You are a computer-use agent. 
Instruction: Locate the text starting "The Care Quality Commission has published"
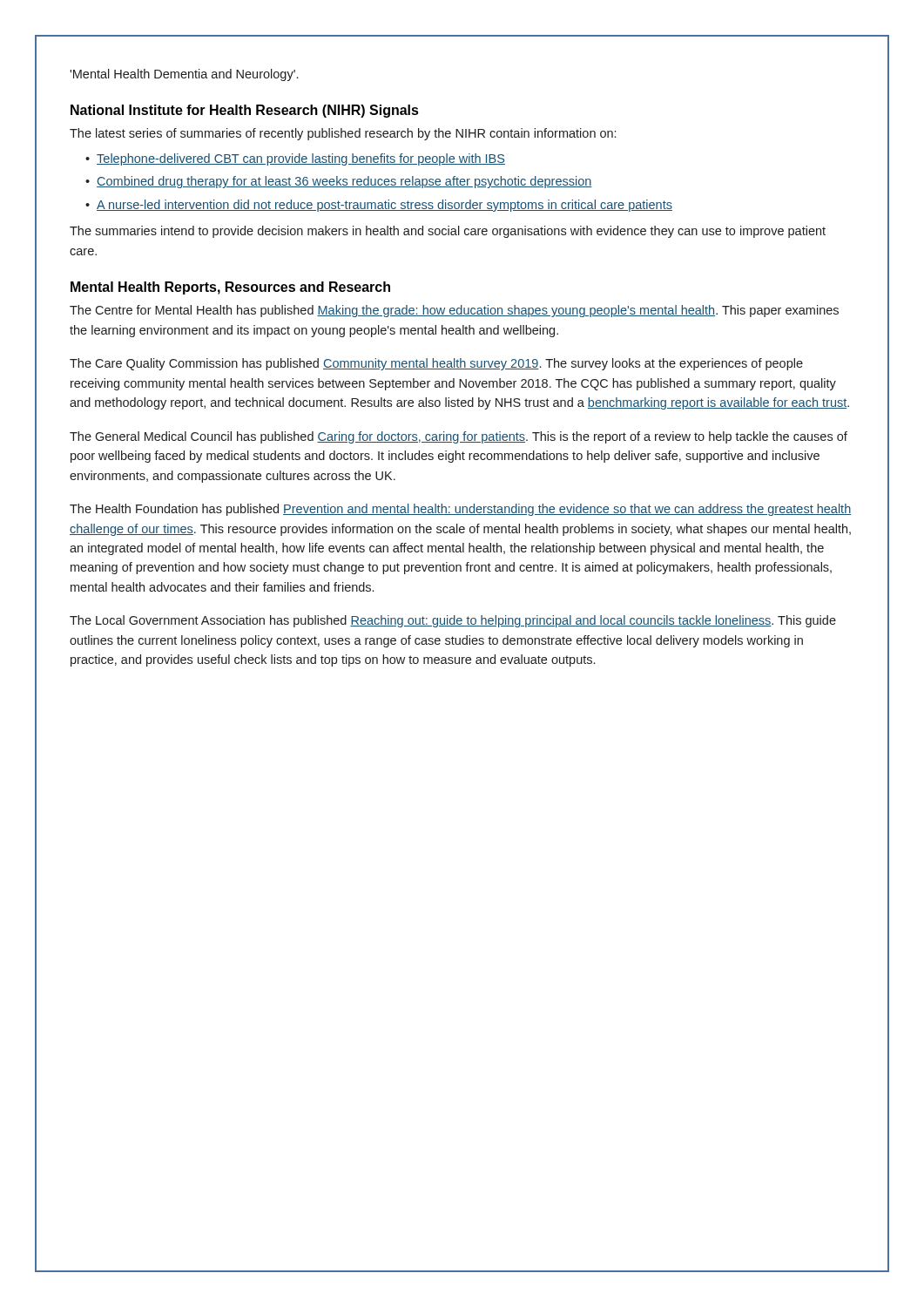(460, 383)
